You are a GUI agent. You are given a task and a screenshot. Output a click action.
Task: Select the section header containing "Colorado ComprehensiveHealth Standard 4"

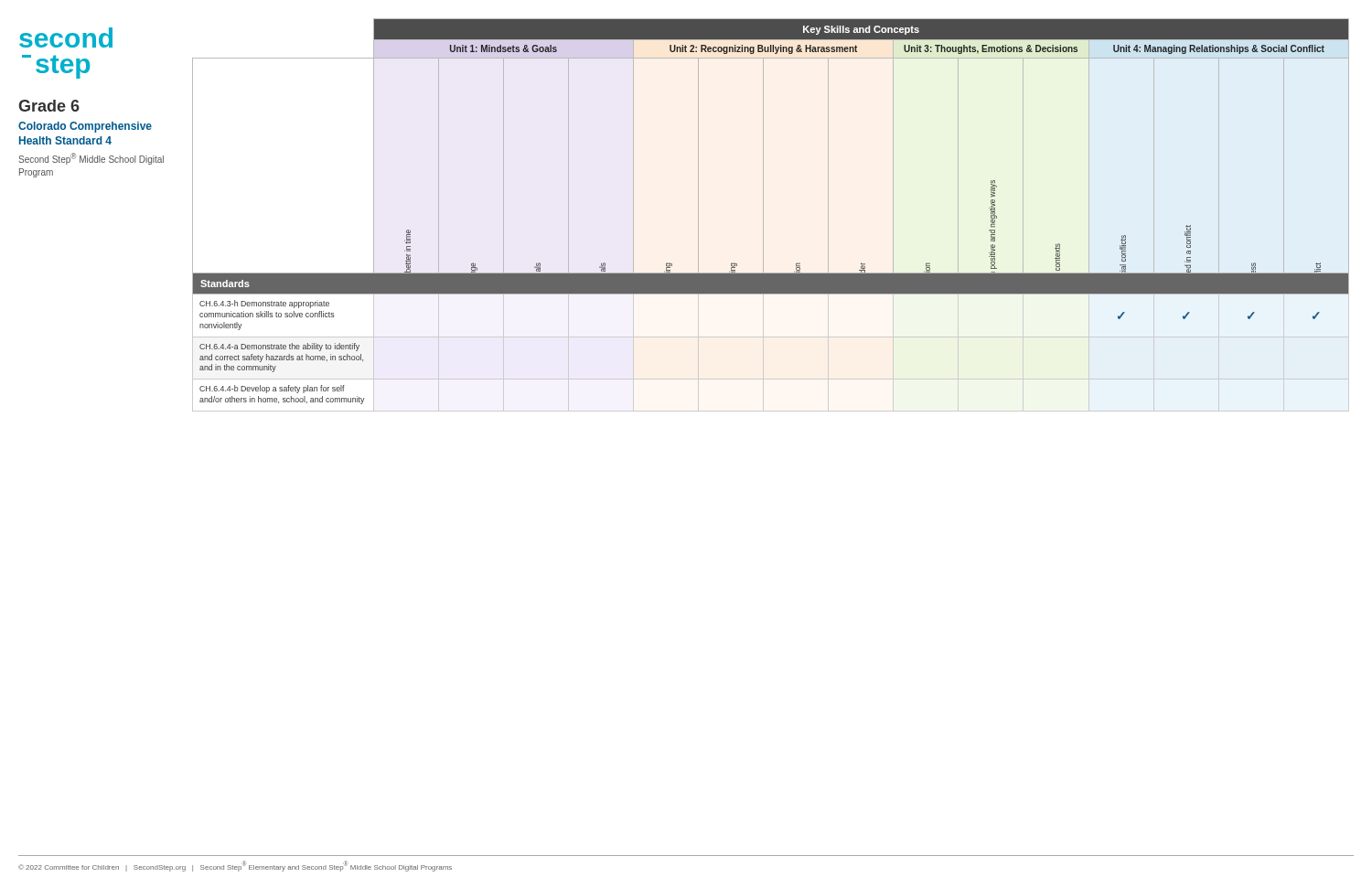coord(85,133)
